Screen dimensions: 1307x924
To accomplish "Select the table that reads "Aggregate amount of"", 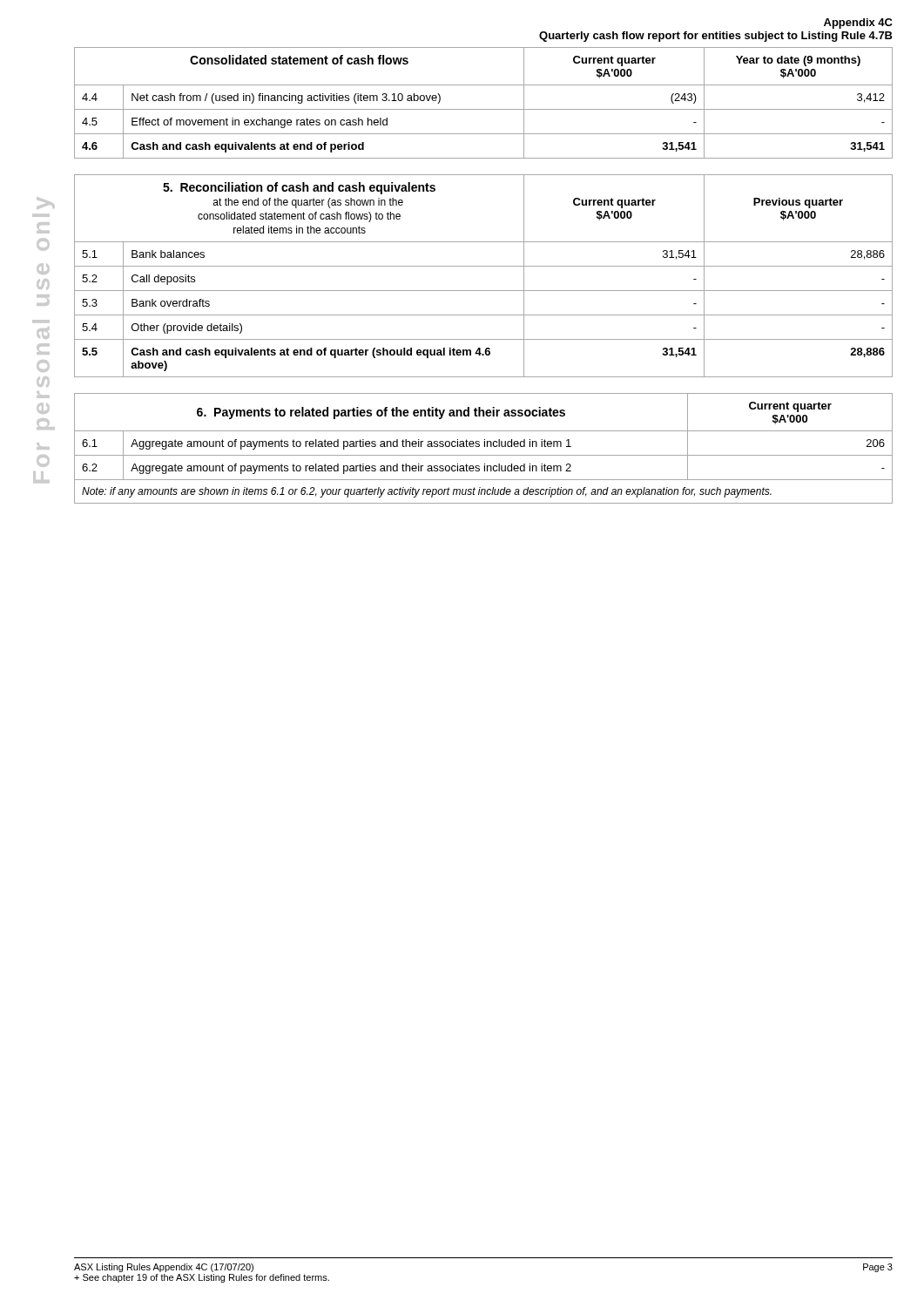I will [483, 448].
